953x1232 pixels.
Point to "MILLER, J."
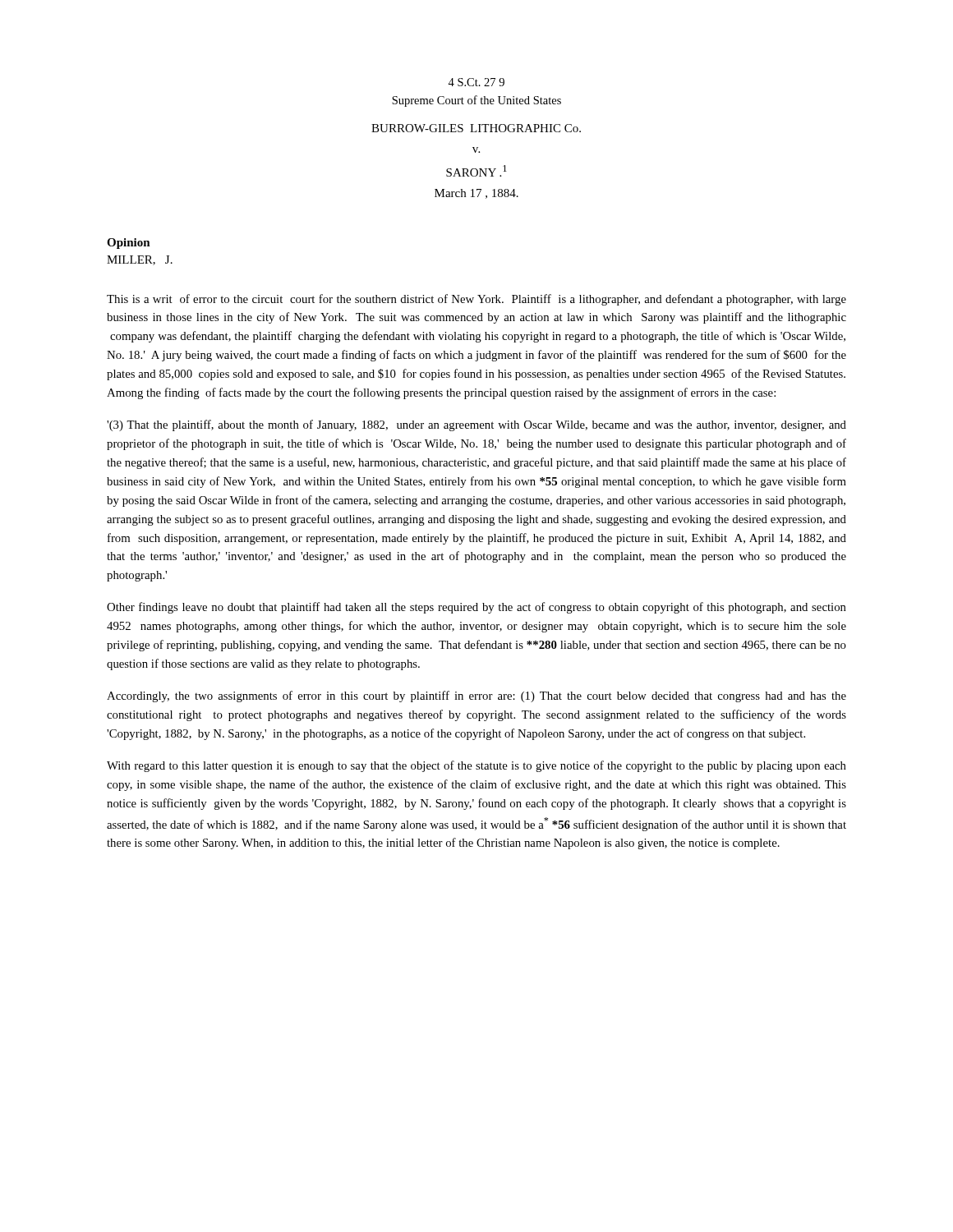[x=140, y=259]
